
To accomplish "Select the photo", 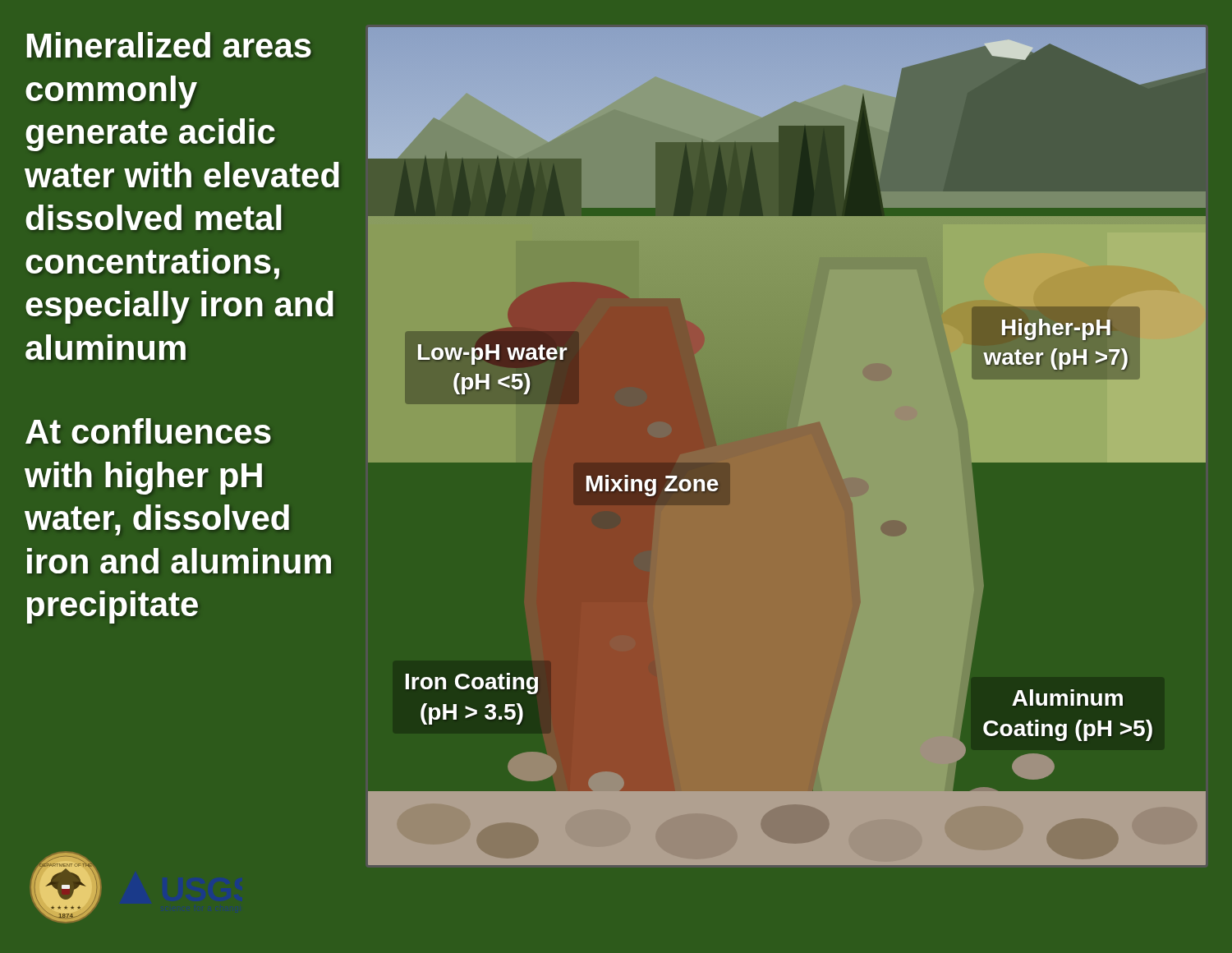I will 787,446.
